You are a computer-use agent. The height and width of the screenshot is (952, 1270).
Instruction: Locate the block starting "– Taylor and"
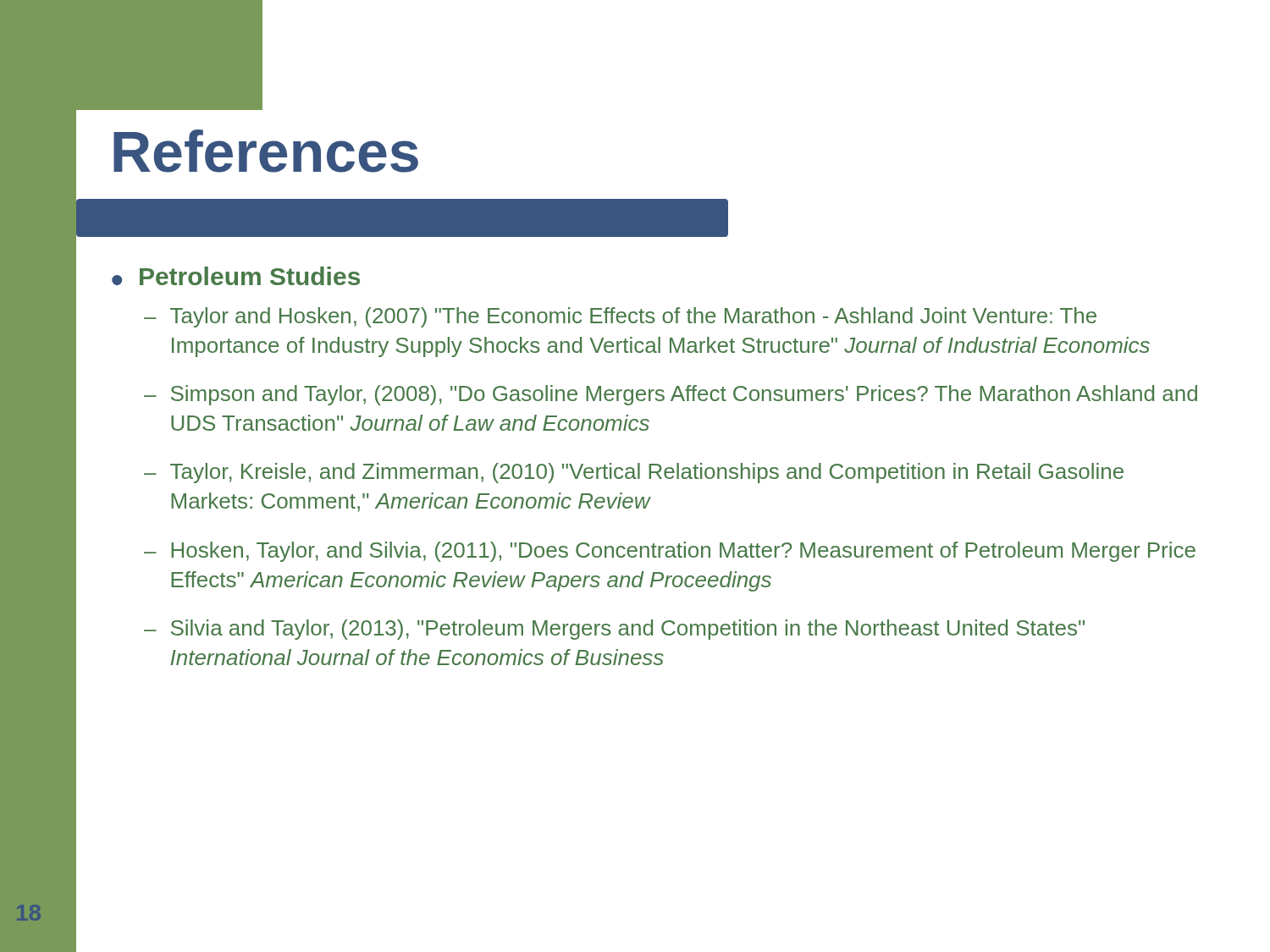click(x=677, y=331)
